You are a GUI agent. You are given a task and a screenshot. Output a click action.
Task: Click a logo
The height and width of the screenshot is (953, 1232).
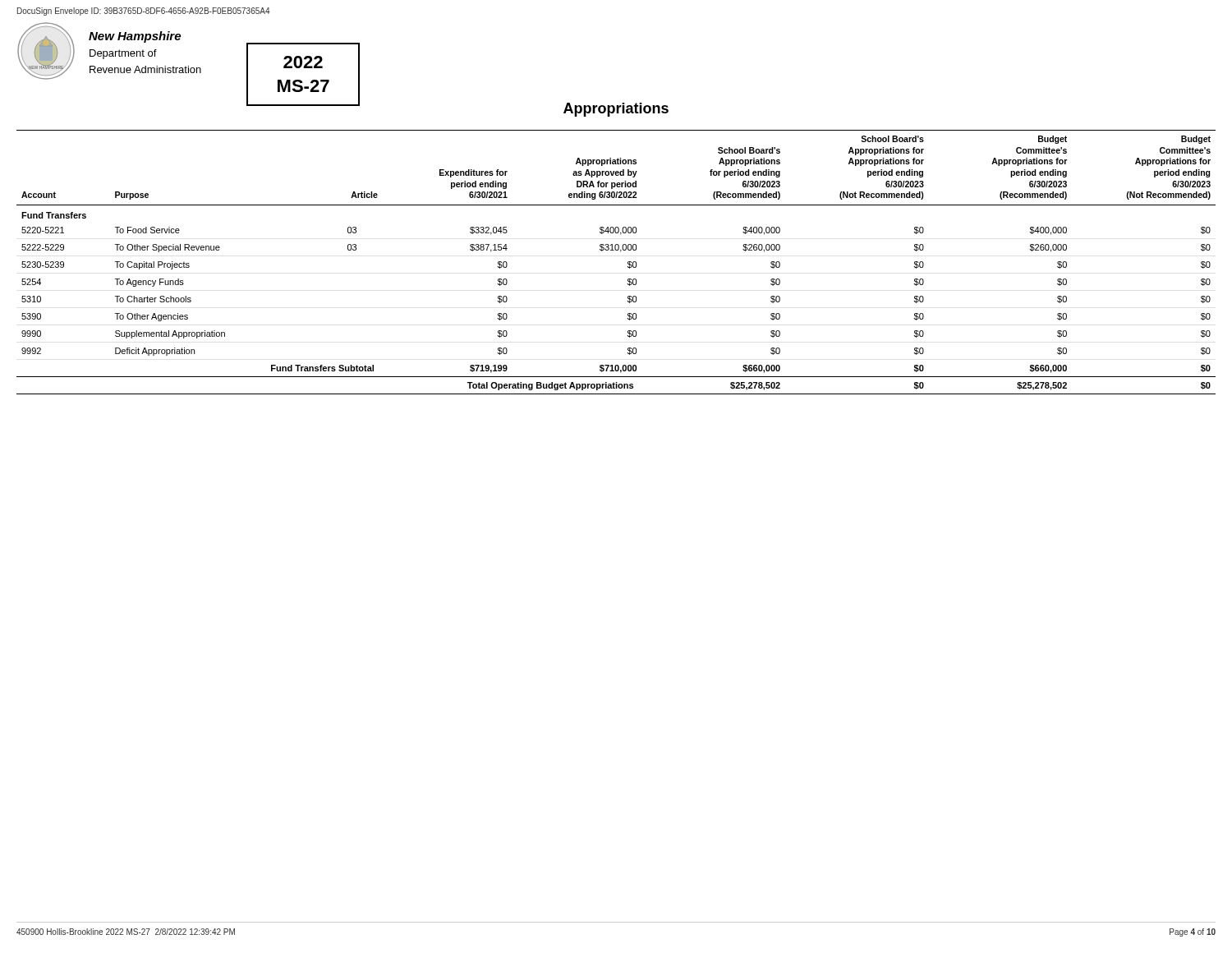click(x=46, y=52)
